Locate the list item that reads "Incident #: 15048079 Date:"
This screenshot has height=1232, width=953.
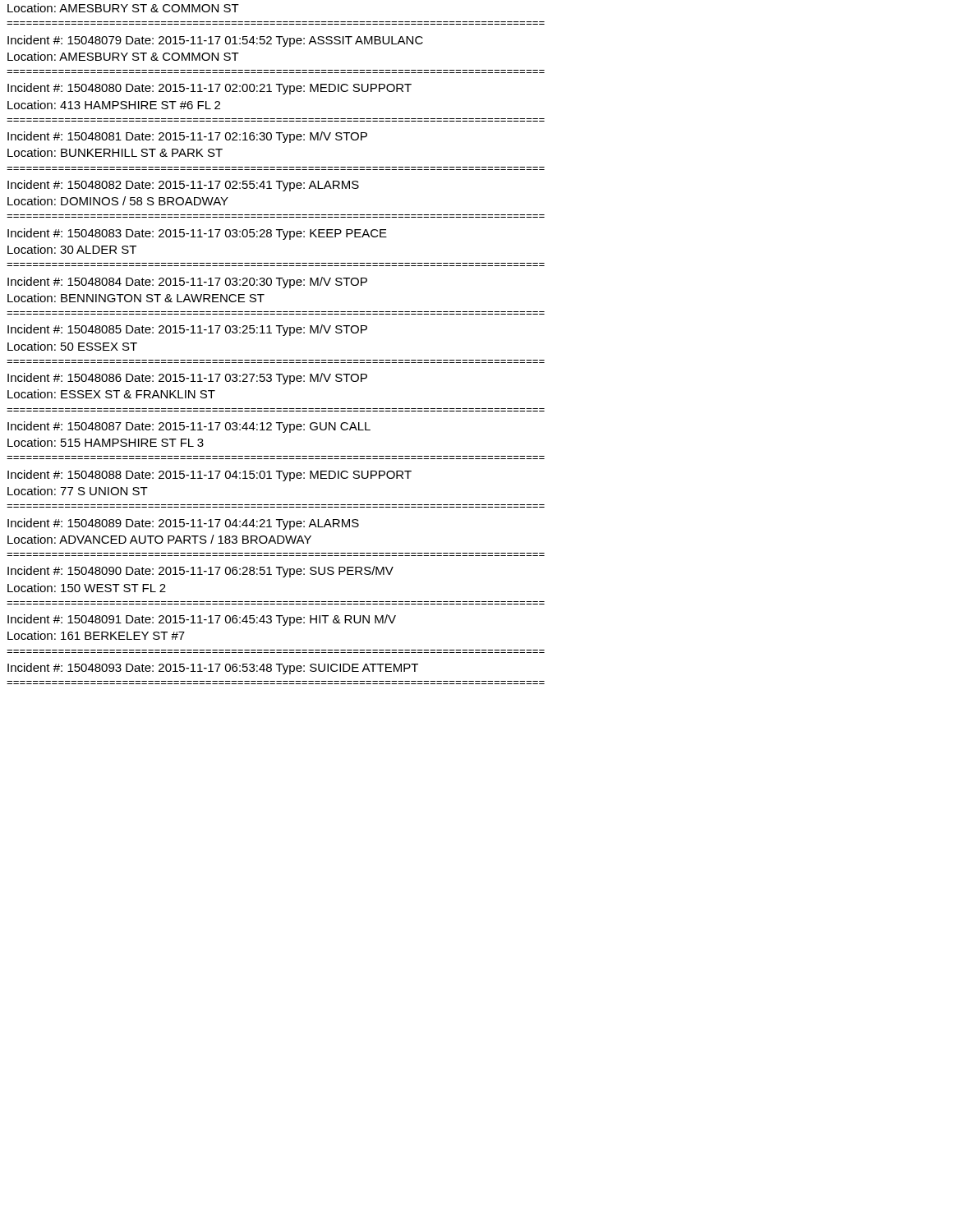[215, 41]
